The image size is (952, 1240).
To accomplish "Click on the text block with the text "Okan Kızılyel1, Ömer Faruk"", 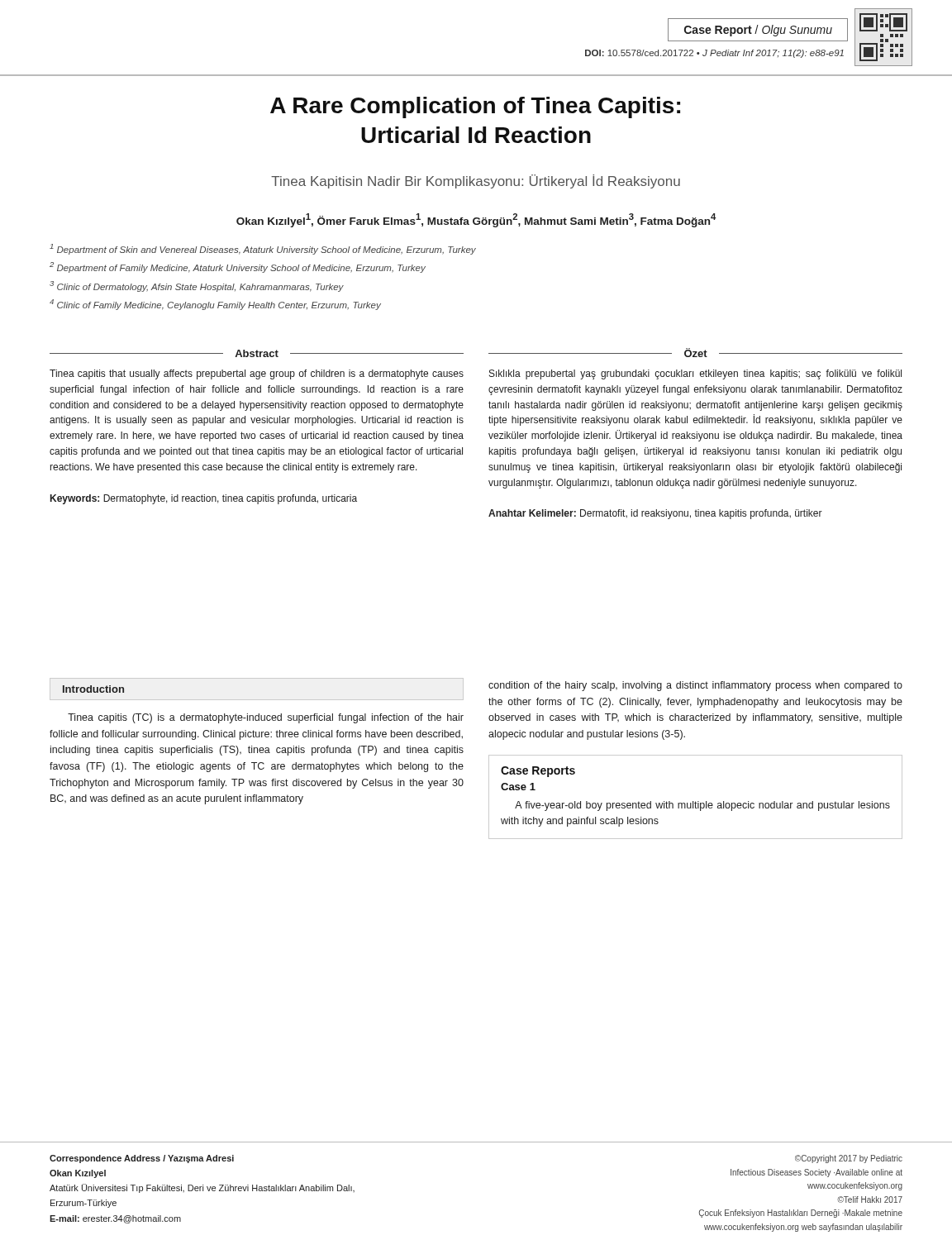I will [x=476, y=219].
